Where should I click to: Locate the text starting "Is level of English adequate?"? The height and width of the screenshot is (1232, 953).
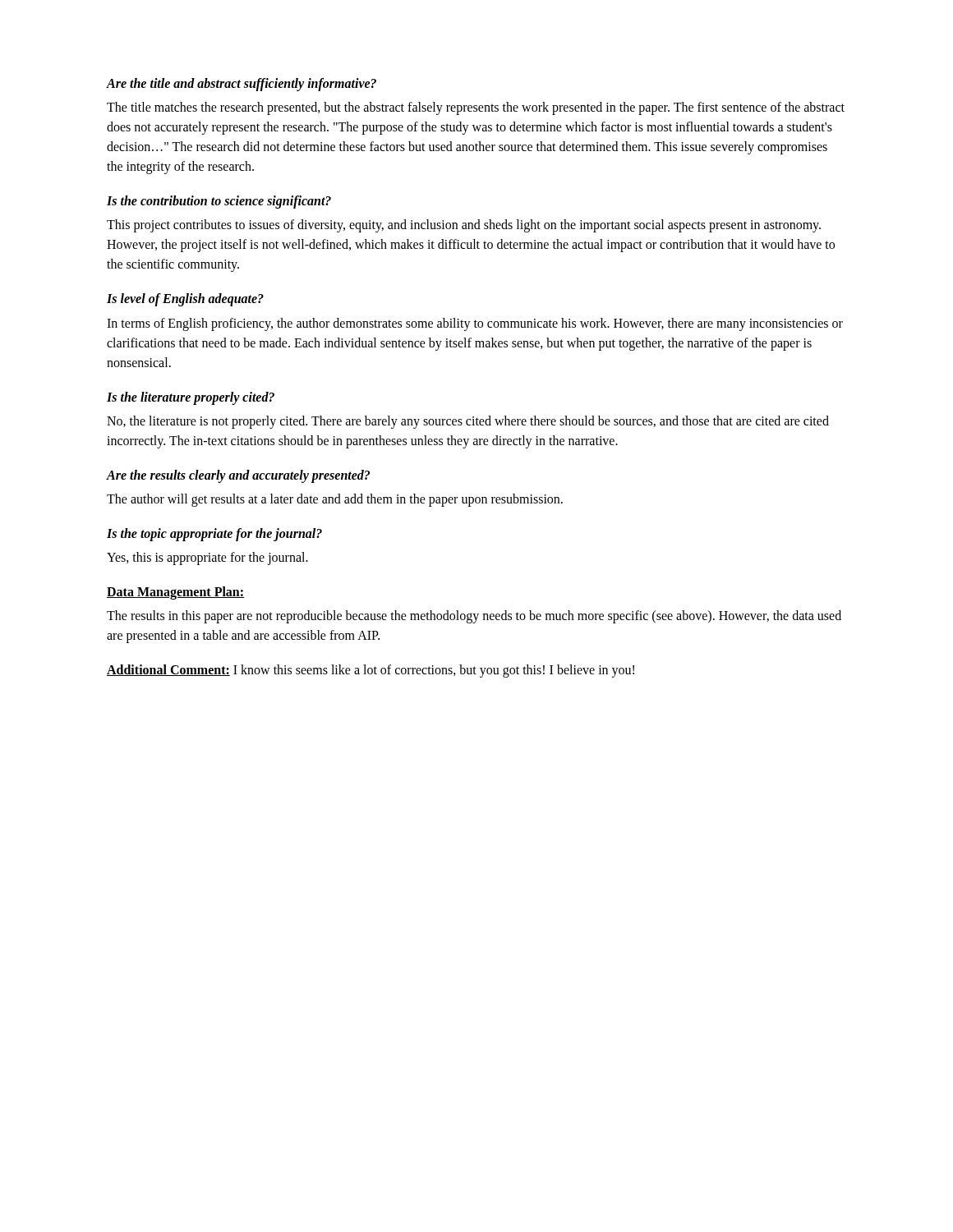(x=185, y=299)
